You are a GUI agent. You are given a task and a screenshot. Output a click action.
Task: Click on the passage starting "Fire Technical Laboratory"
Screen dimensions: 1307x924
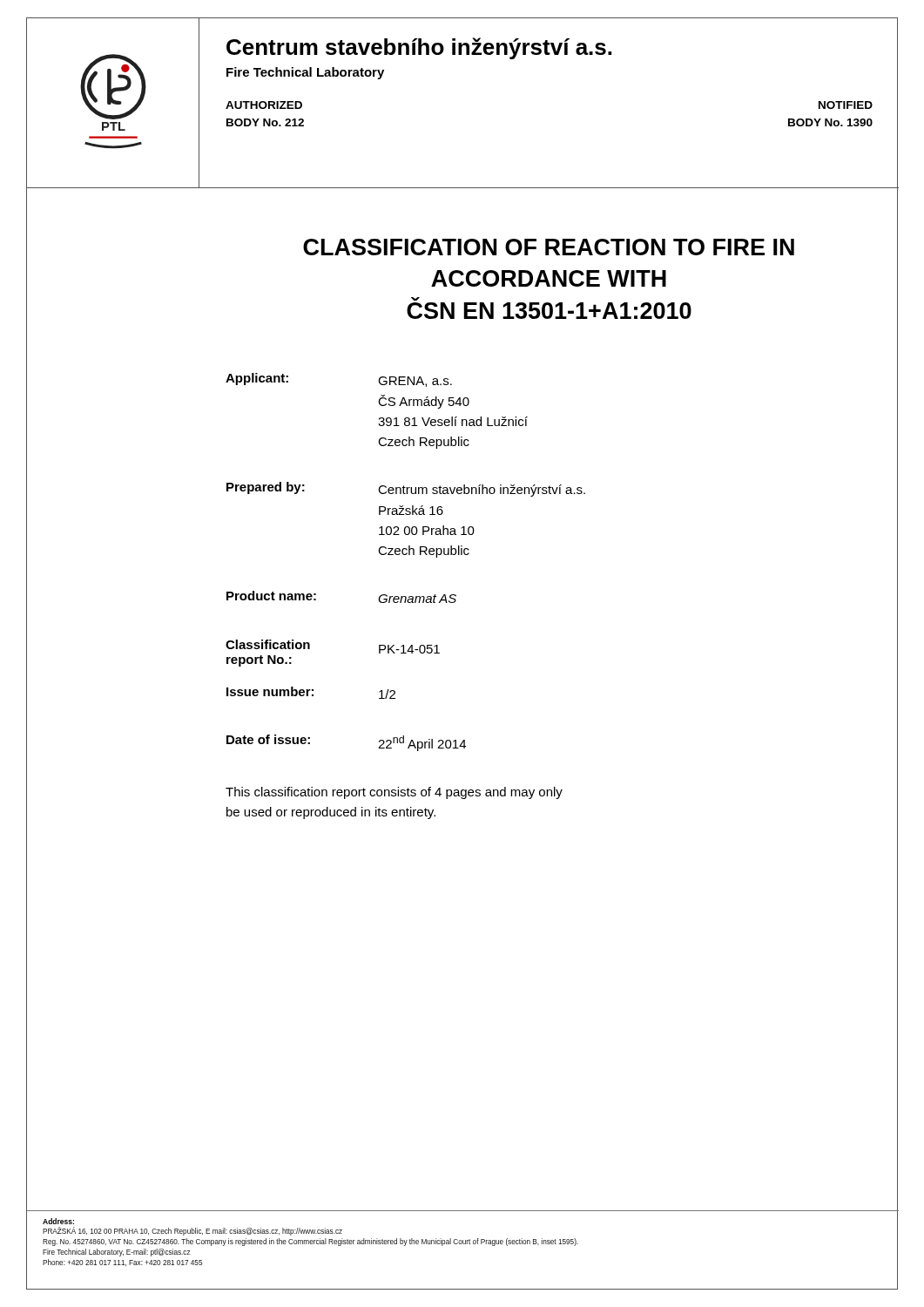305,72
